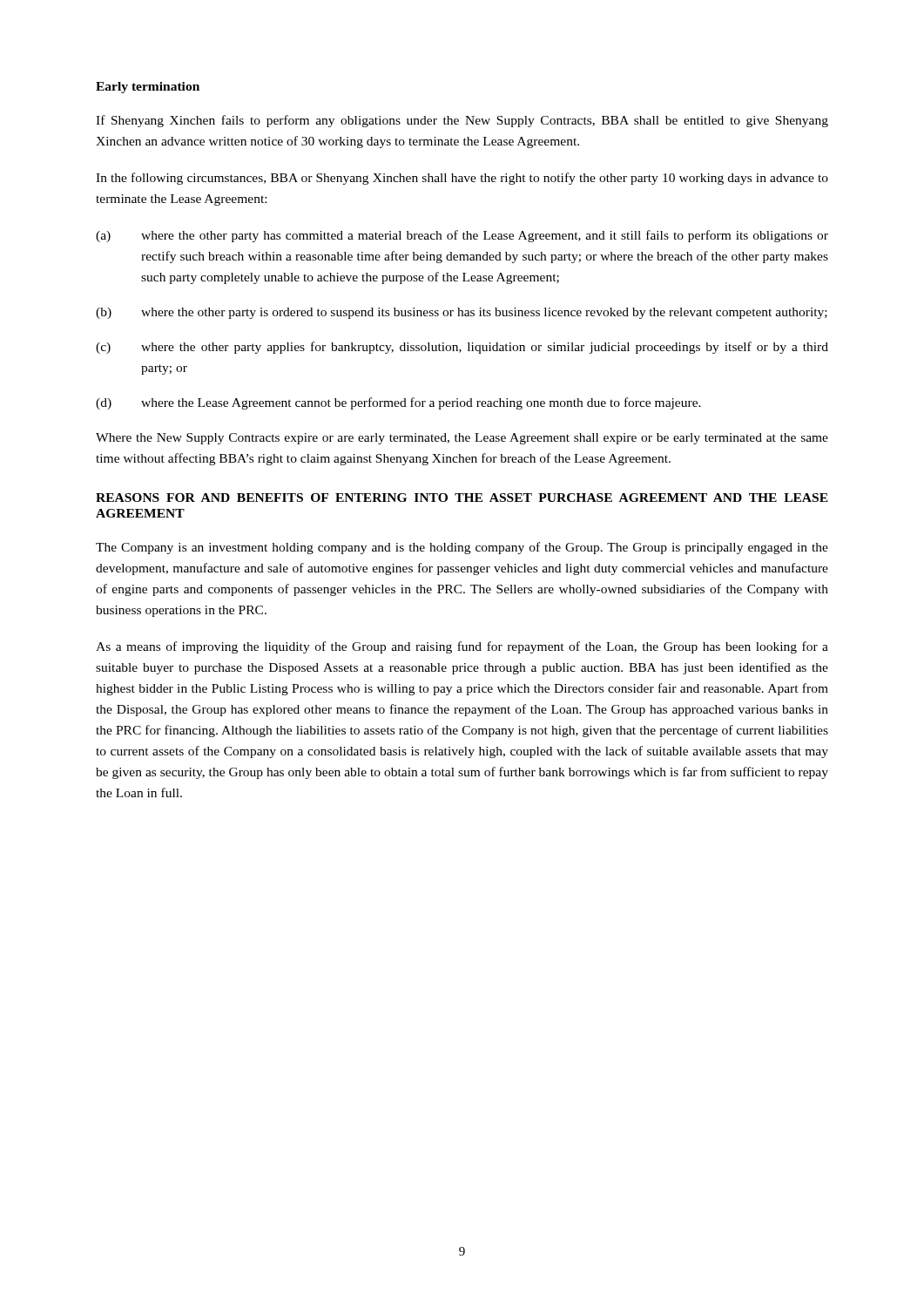924x1307 pixels.
Task: Click on the list item containing "(d) where the Lease Agreement"
Action: pyautogui.click(x=462, y=403)
